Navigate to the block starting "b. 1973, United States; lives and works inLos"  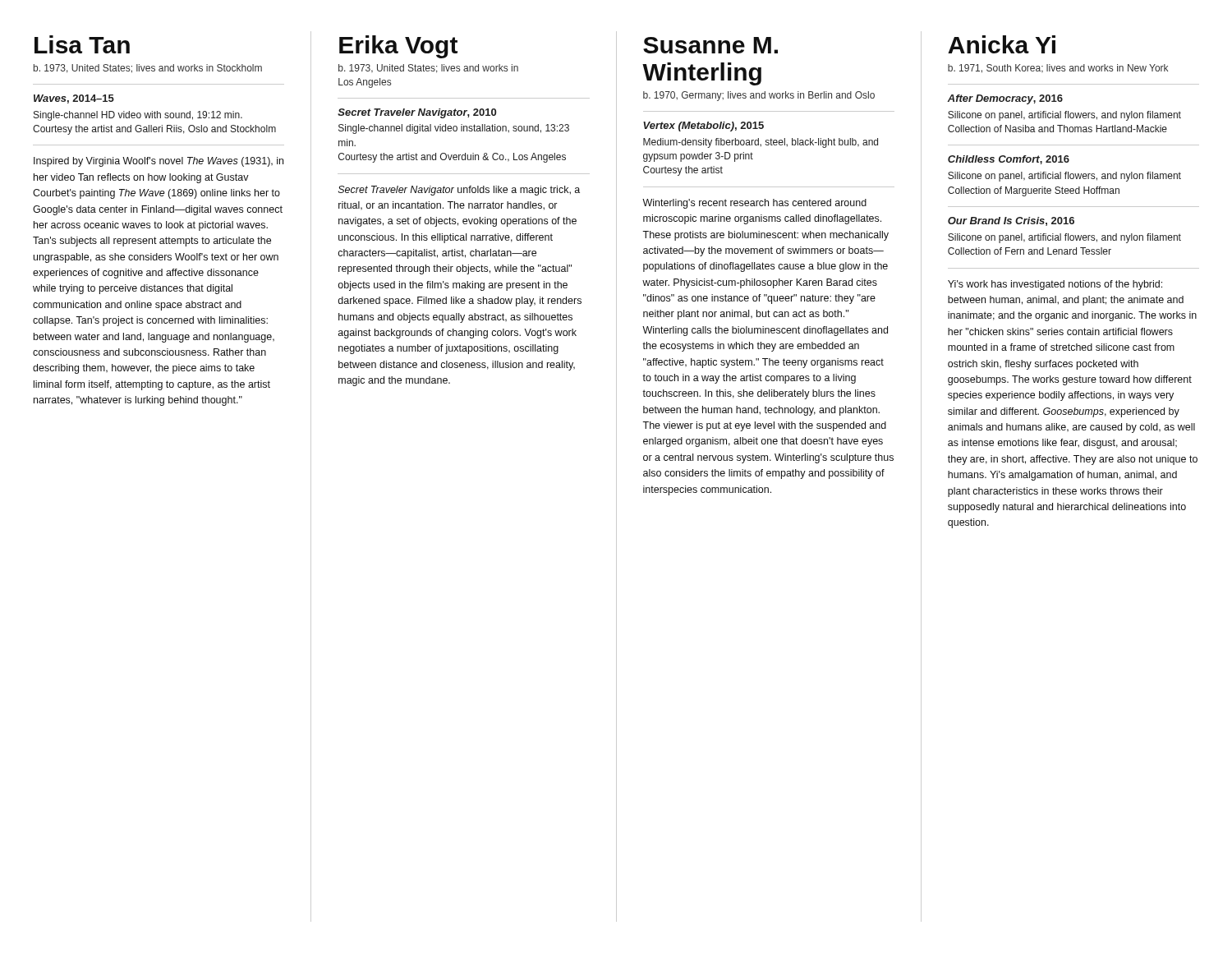428,75
